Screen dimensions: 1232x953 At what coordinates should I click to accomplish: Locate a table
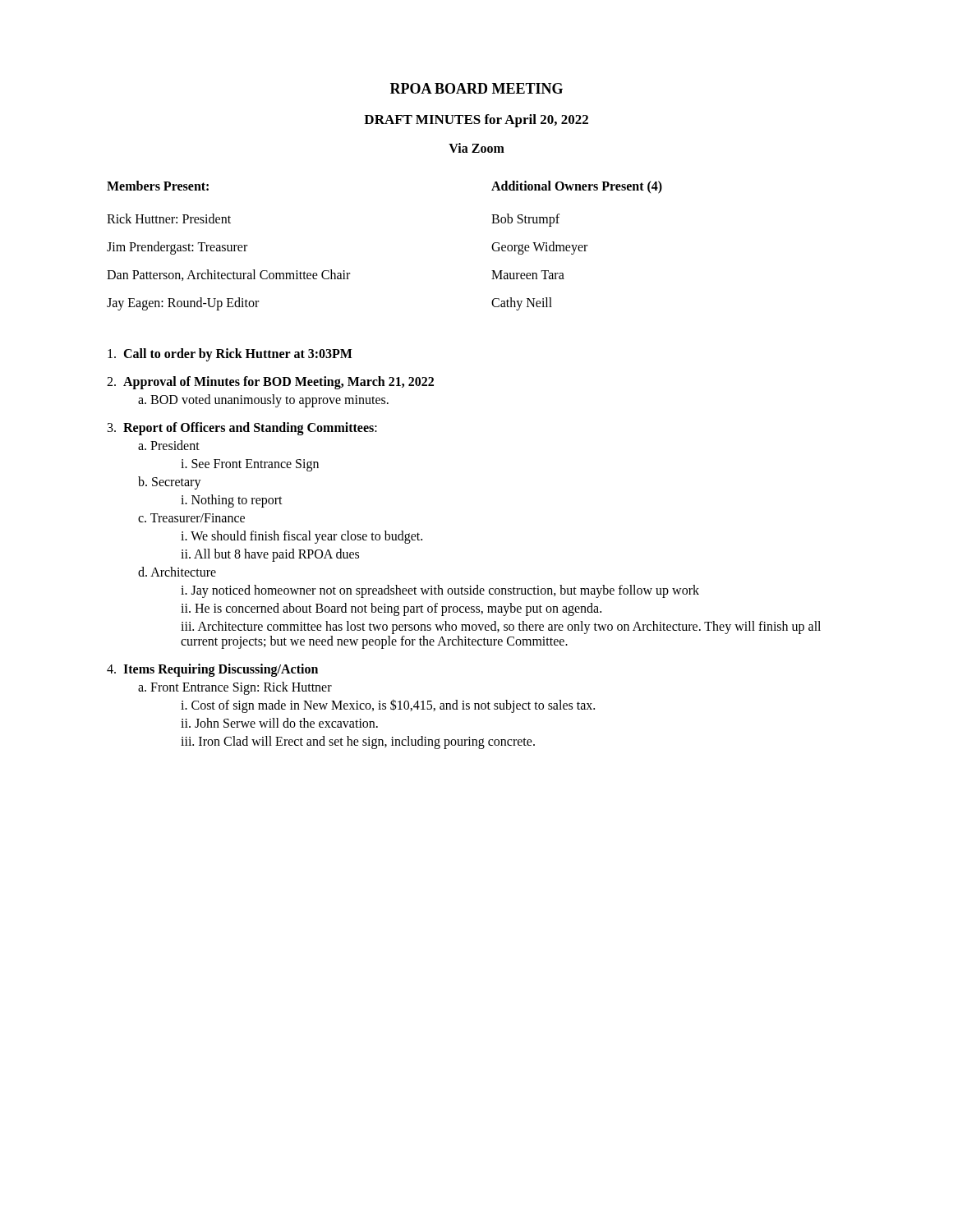[x=476, y=248]
